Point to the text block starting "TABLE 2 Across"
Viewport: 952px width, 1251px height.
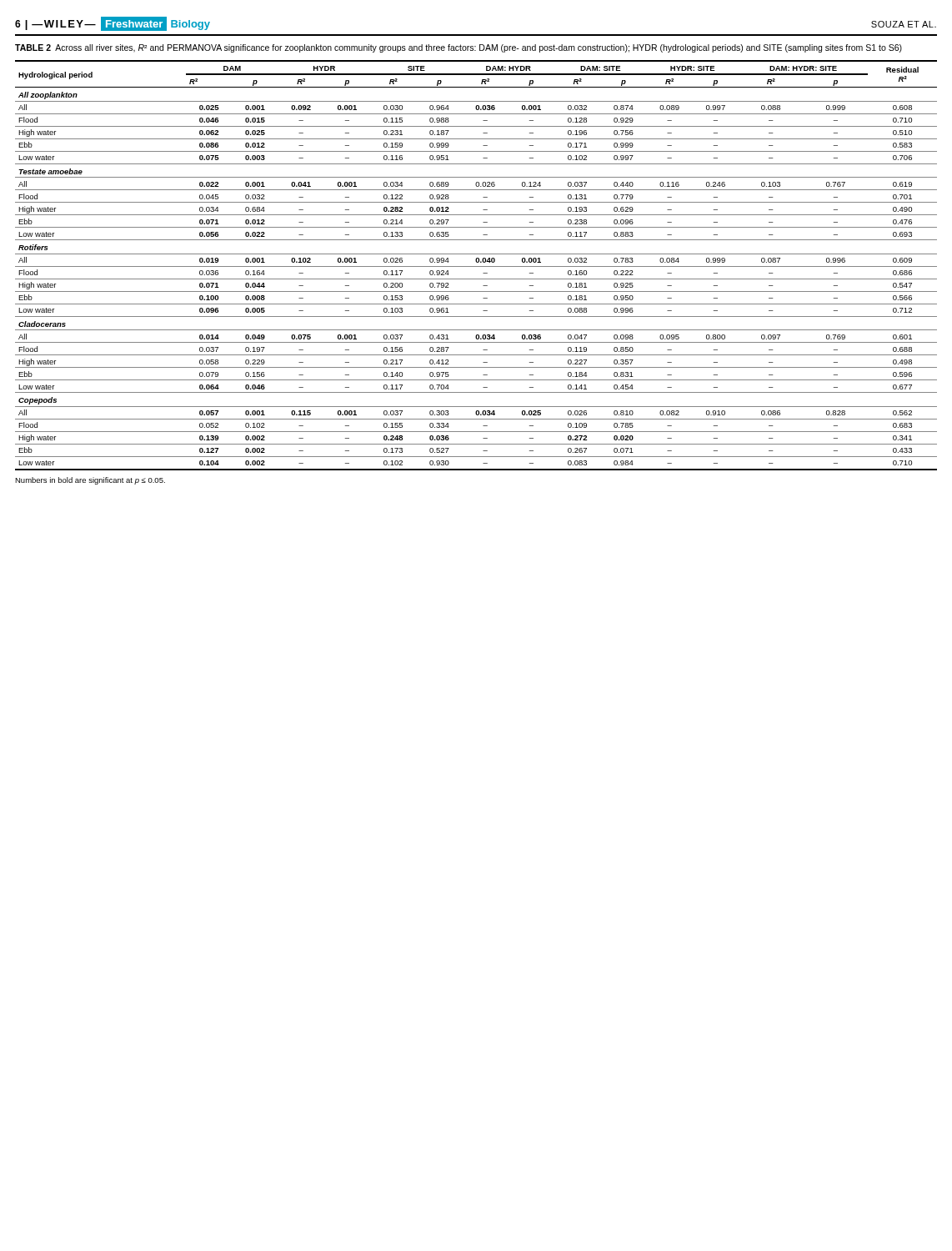tap(459, 48)
